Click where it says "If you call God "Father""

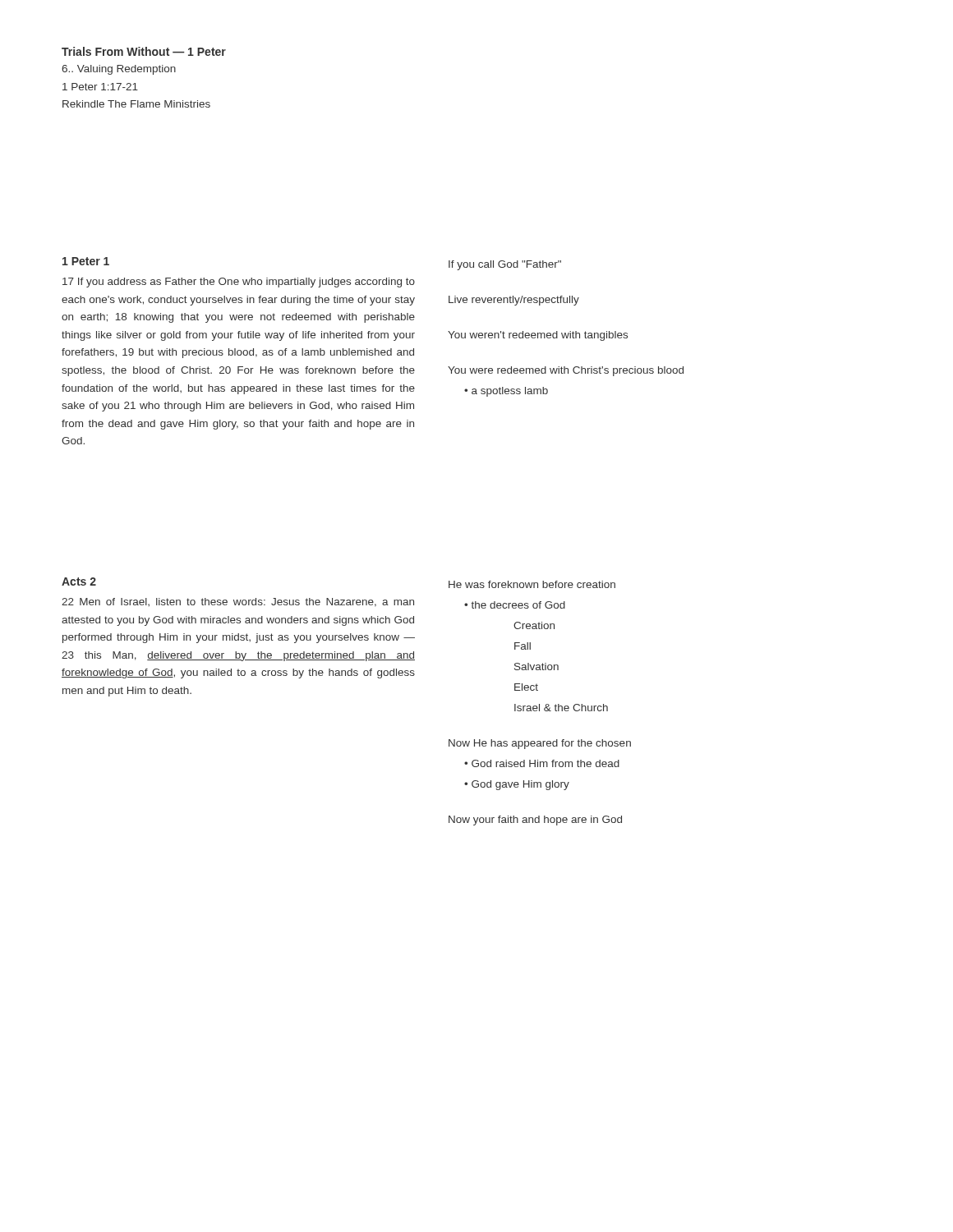[x=505, y=264]
